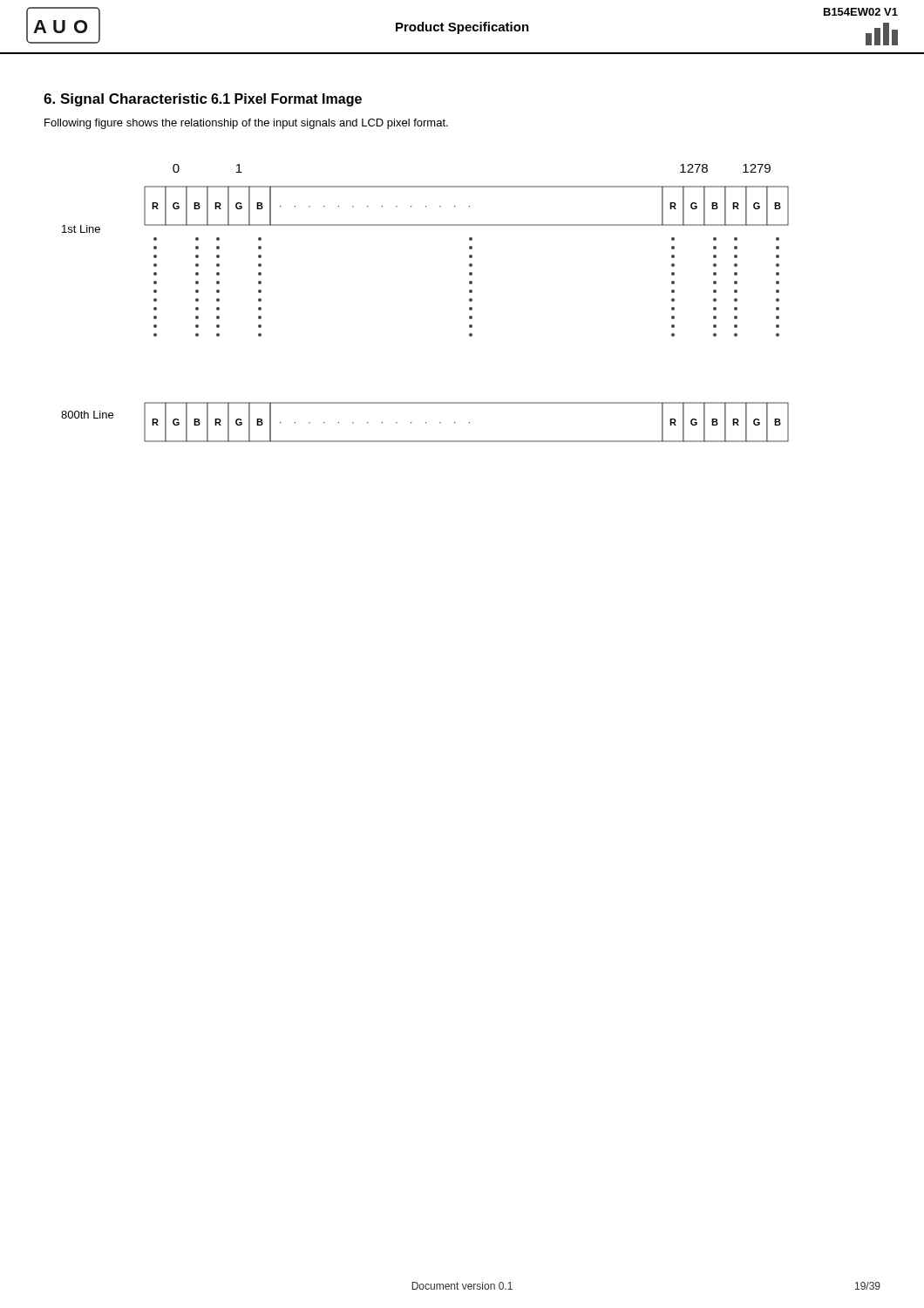Find the section header on this page that starts "6.1 Pixel Format"
This screenshot has width=924, height=1308.
coord(286,99)
